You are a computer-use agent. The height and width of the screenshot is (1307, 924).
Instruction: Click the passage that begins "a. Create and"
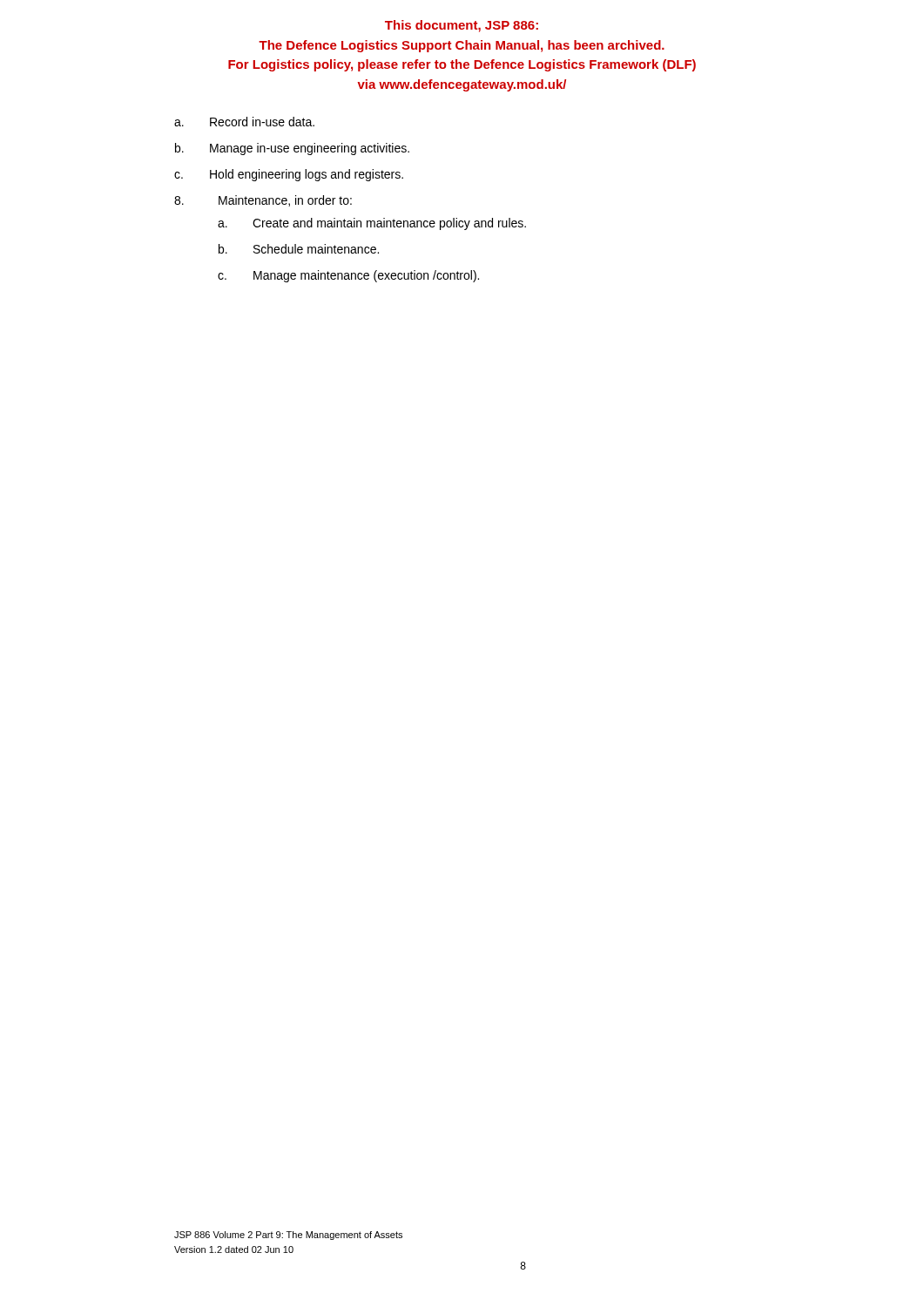click(x=372, y=223)
